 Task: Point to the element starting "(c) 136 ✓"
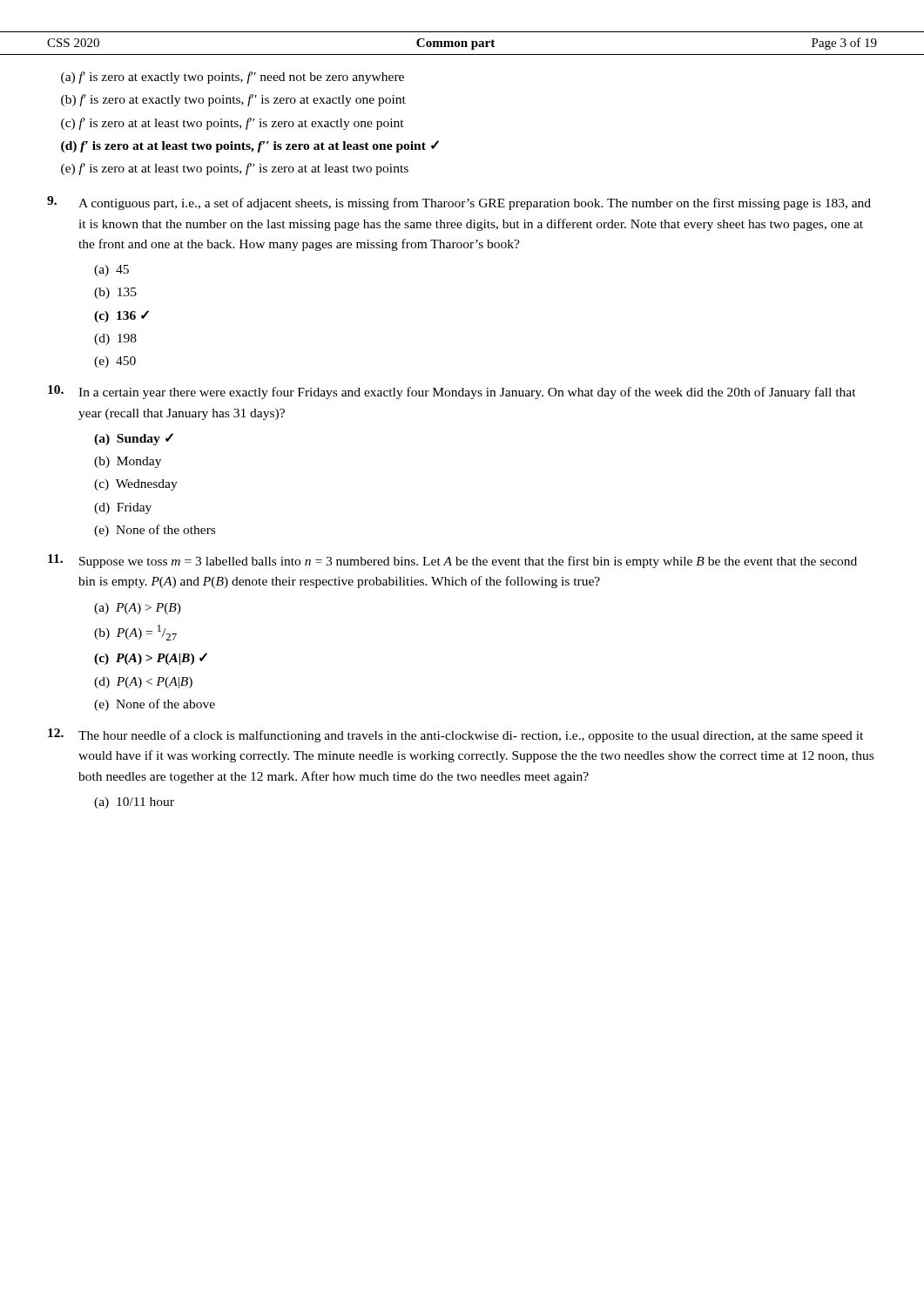pyautogui.click(x=122, y=315)
